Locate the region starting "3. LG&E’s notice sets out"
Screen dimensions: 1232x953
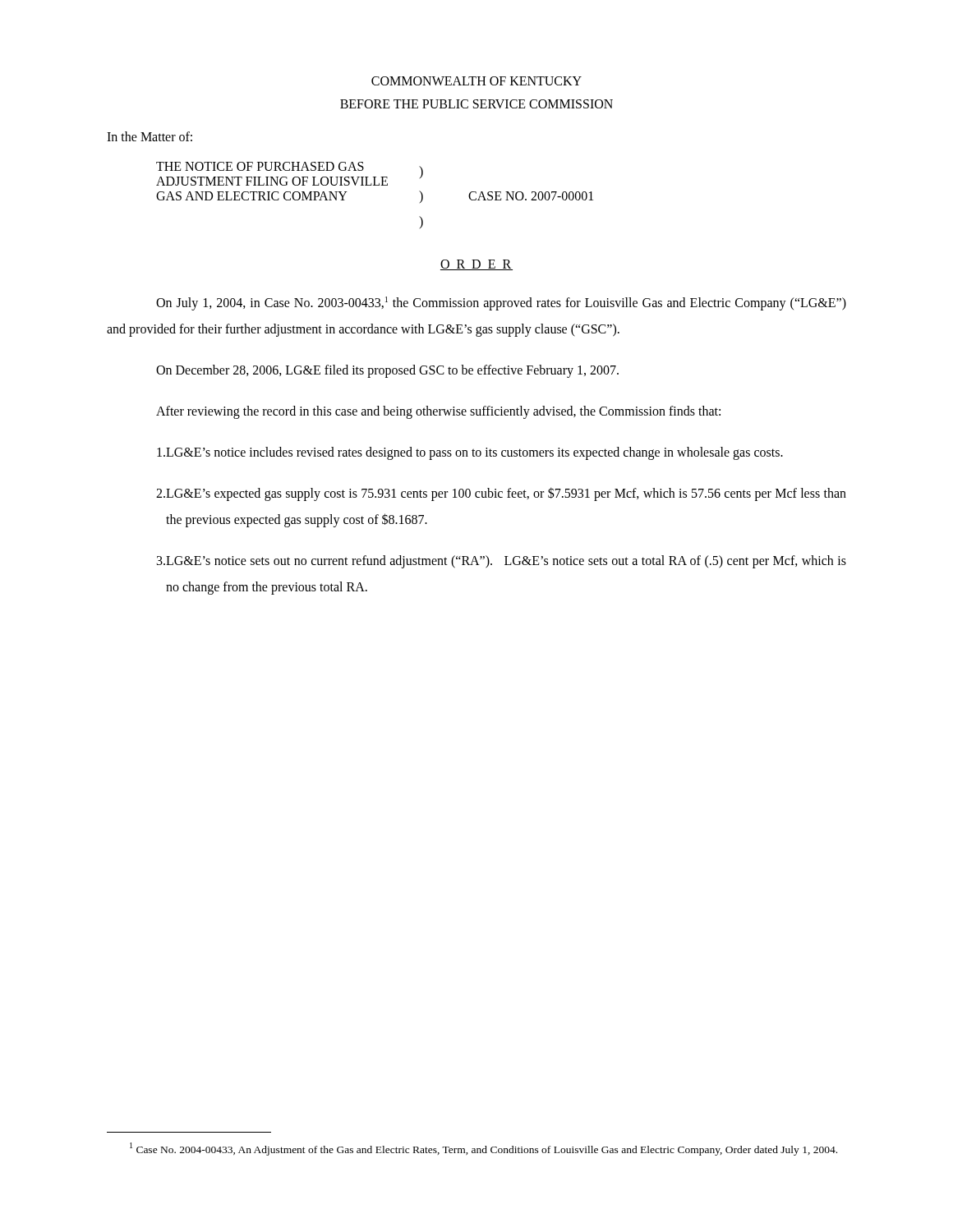pos(476,574)
